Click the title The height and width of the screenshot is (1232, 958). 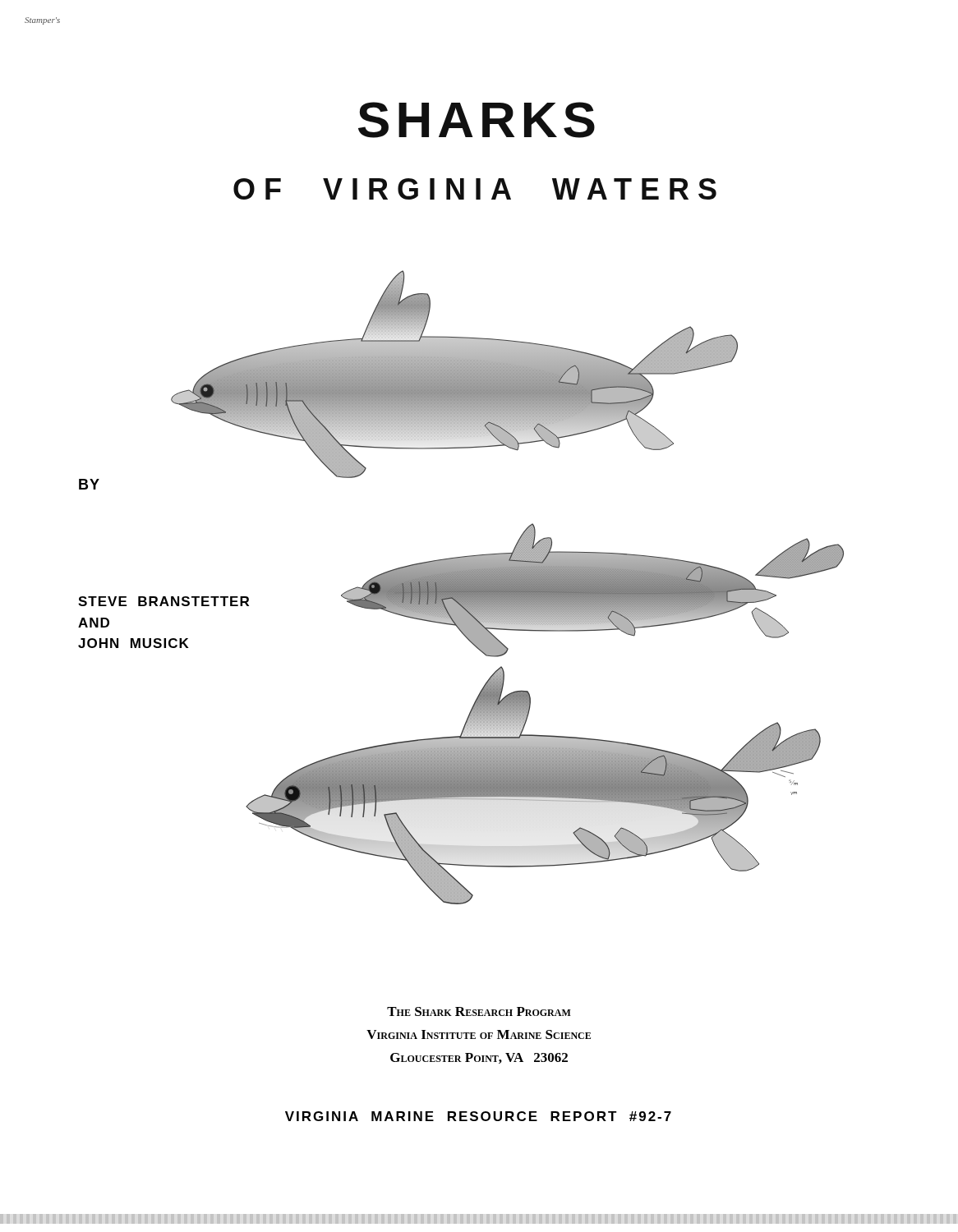pyautogui.click(x=479, y=120)
